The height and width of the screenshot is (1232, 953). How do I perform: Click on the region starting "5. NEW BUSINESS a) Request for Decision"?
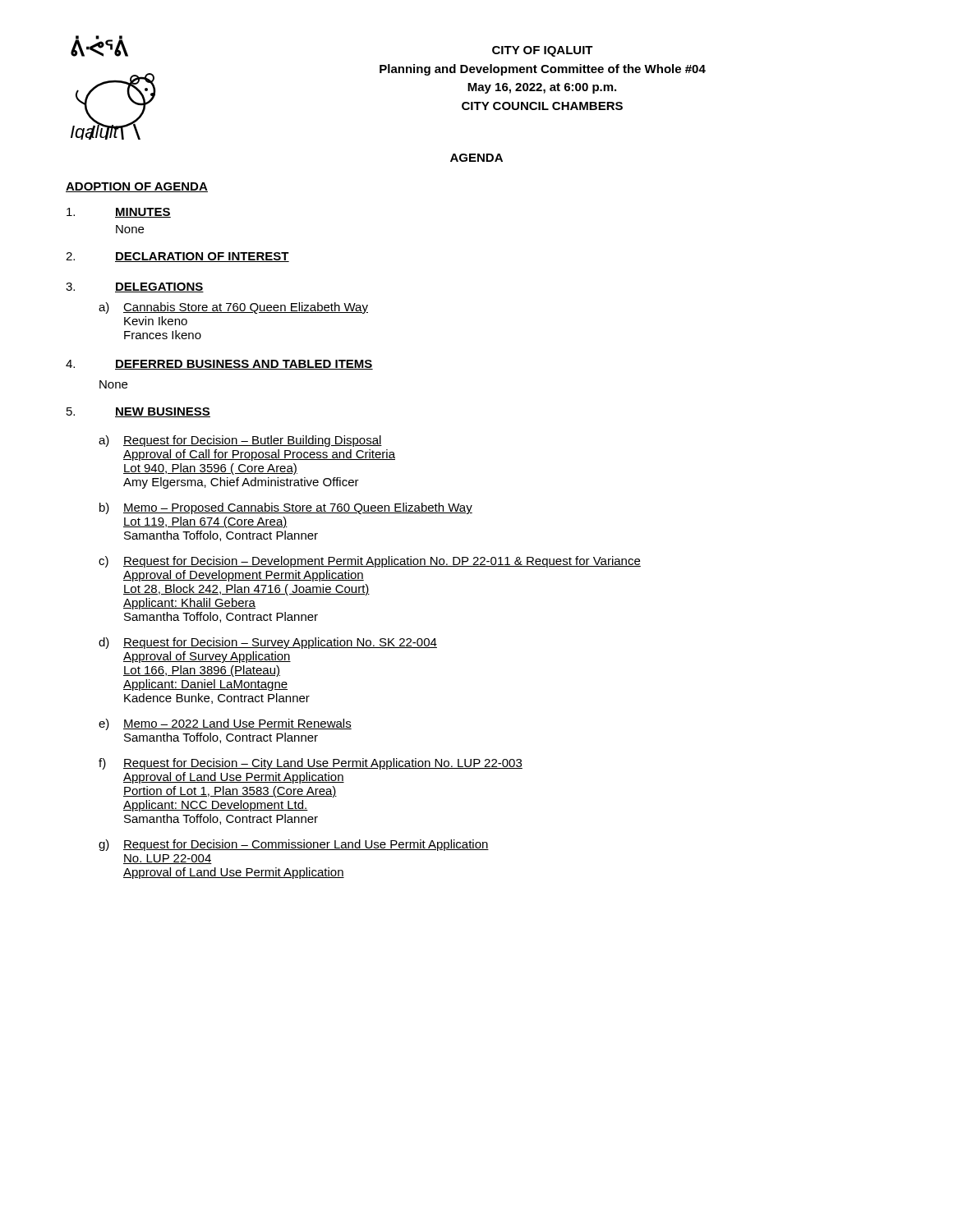(138, 412)
